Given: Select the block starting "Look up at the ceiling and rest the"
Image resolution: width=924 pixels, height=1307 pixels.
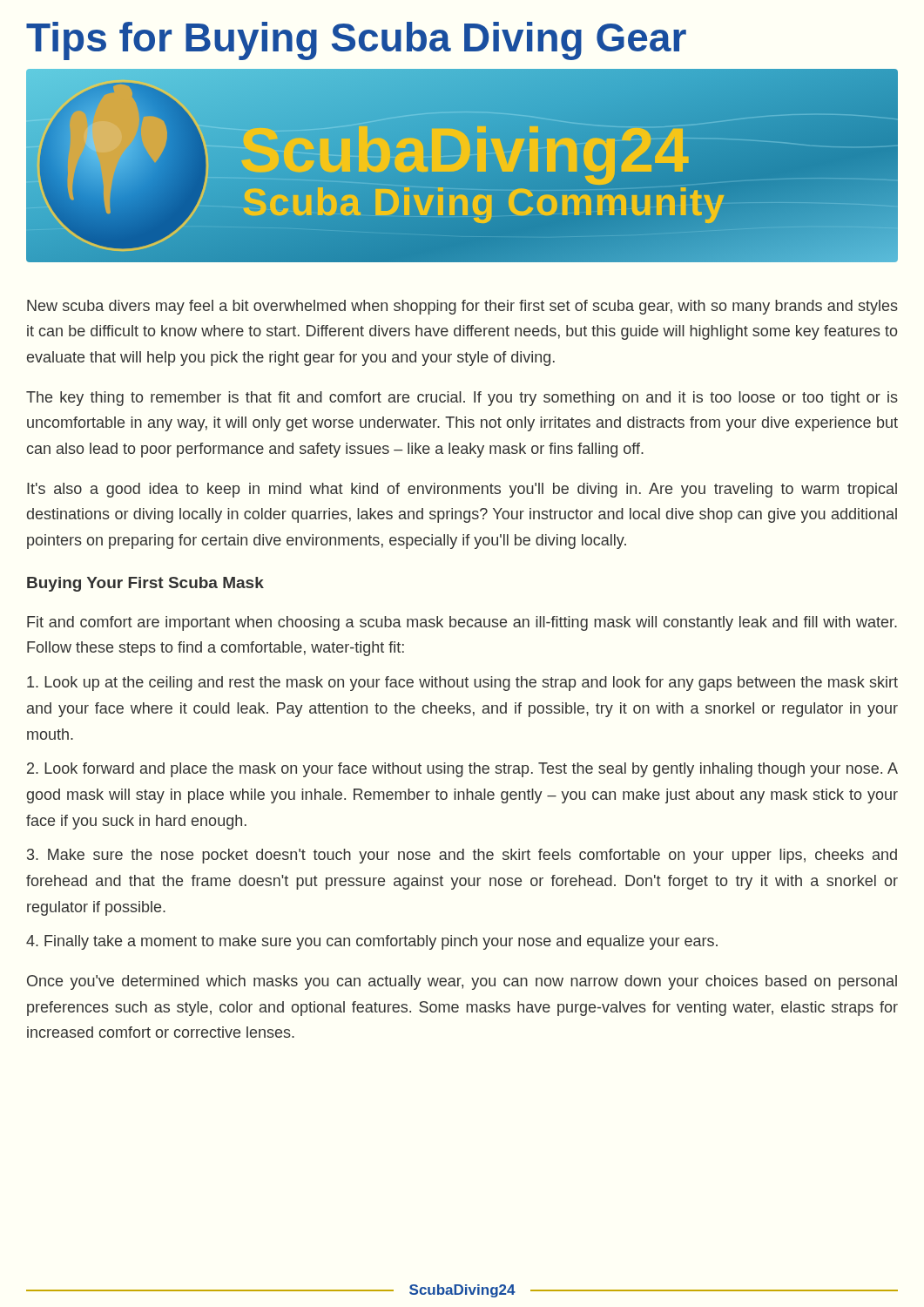Looking at the screenshot, I should coord(462,708).
